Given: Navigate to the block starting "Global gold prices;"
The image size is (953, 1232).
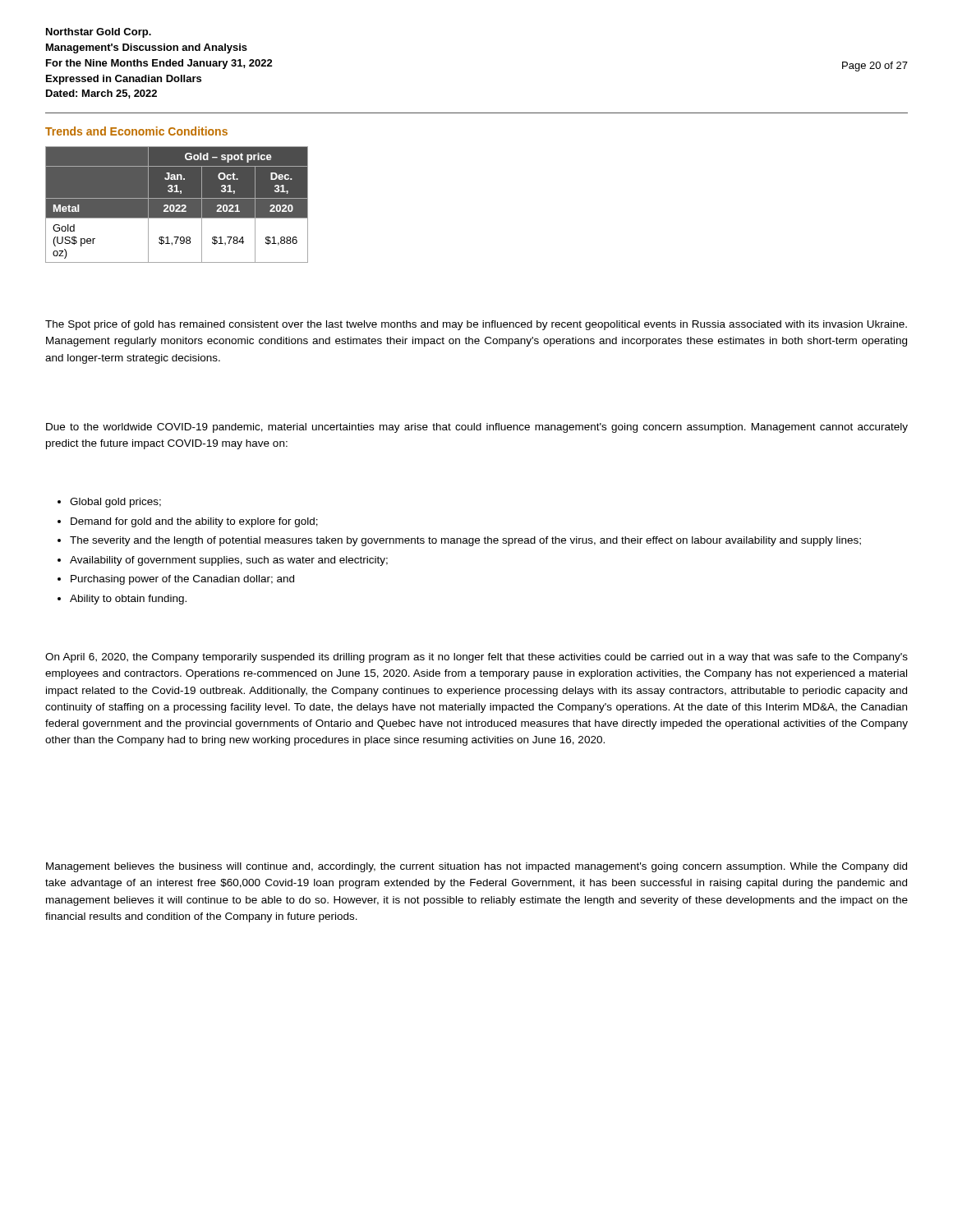Looking at the screenshot, I should pyautogui.click(x=116, y=501).
